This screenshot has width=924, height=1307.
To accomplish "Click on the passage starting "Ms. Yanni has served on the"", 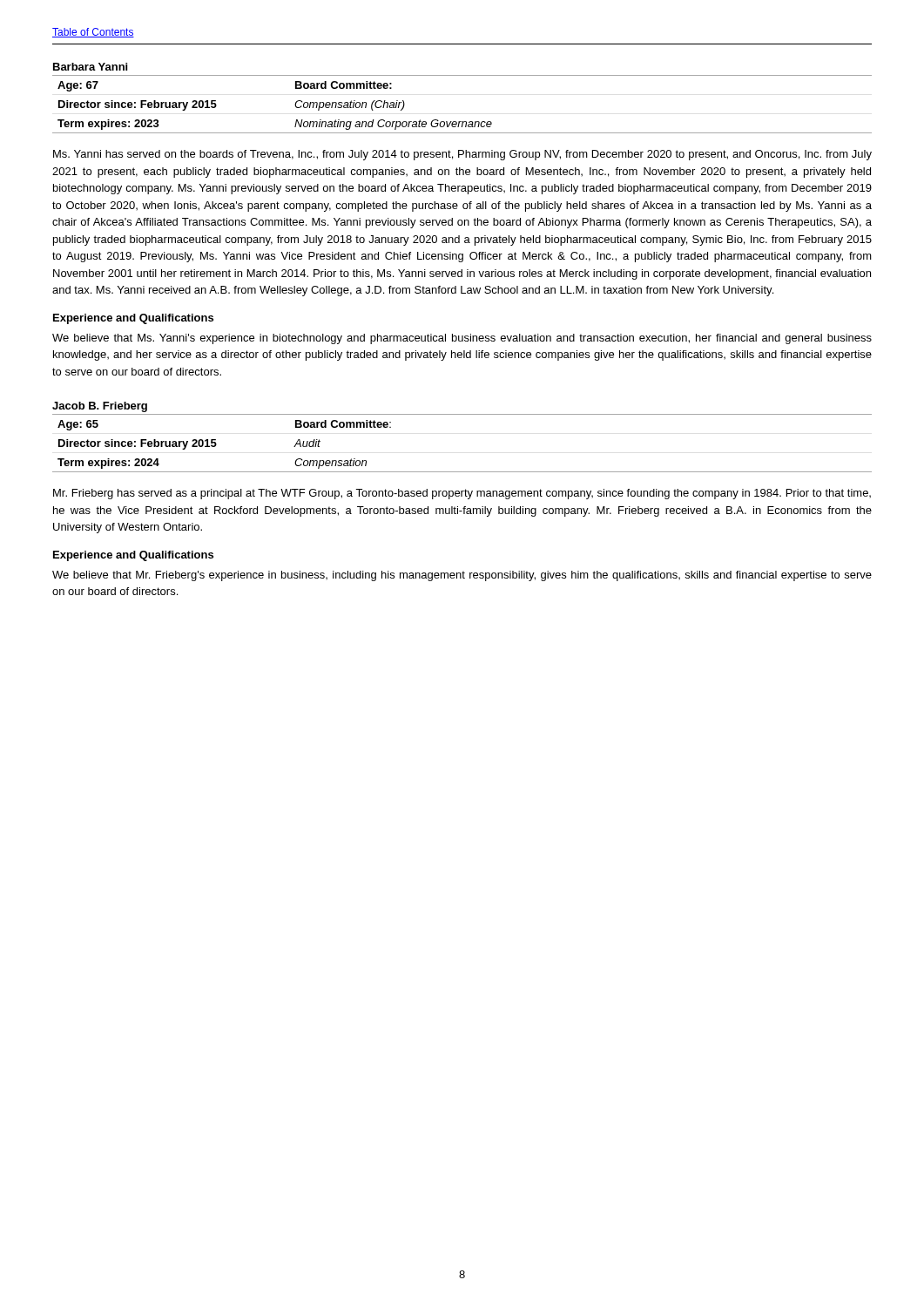I will point(462,222).
